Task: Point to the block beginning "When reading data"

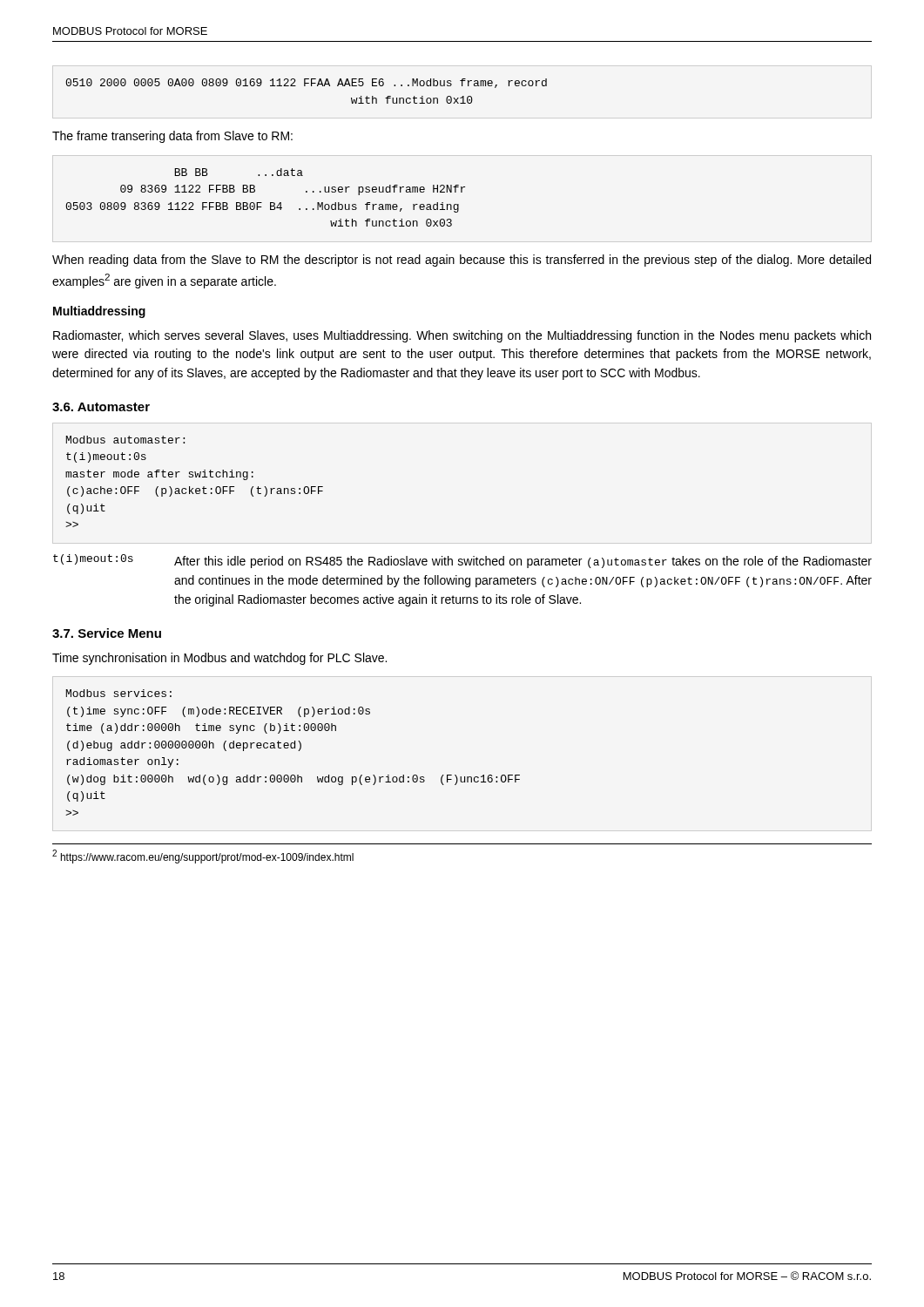Action: [x=462, y=270]
